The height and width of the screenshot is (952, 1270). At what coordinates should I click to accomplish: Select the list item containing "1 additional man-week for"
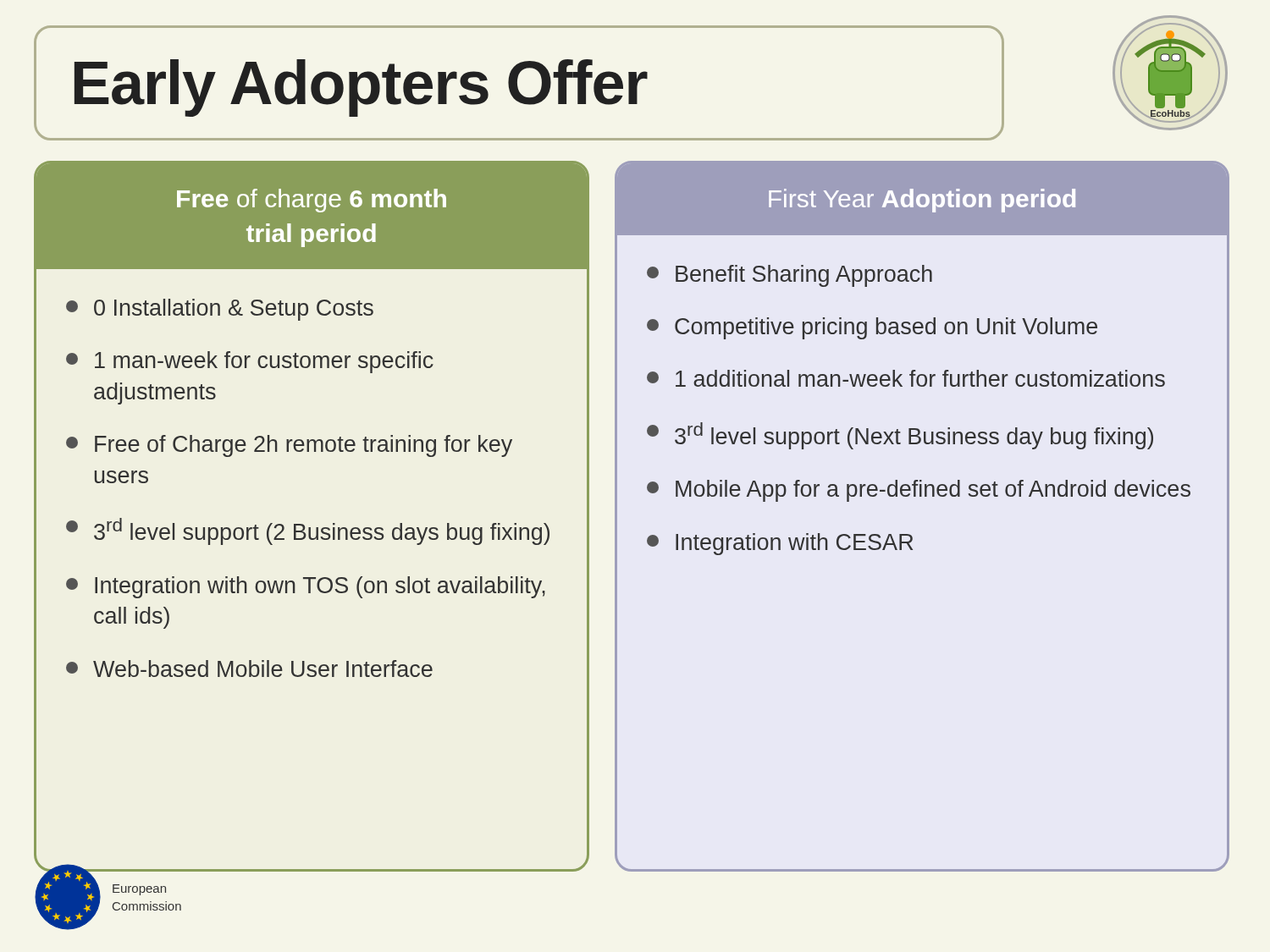(x=906, y=380)
